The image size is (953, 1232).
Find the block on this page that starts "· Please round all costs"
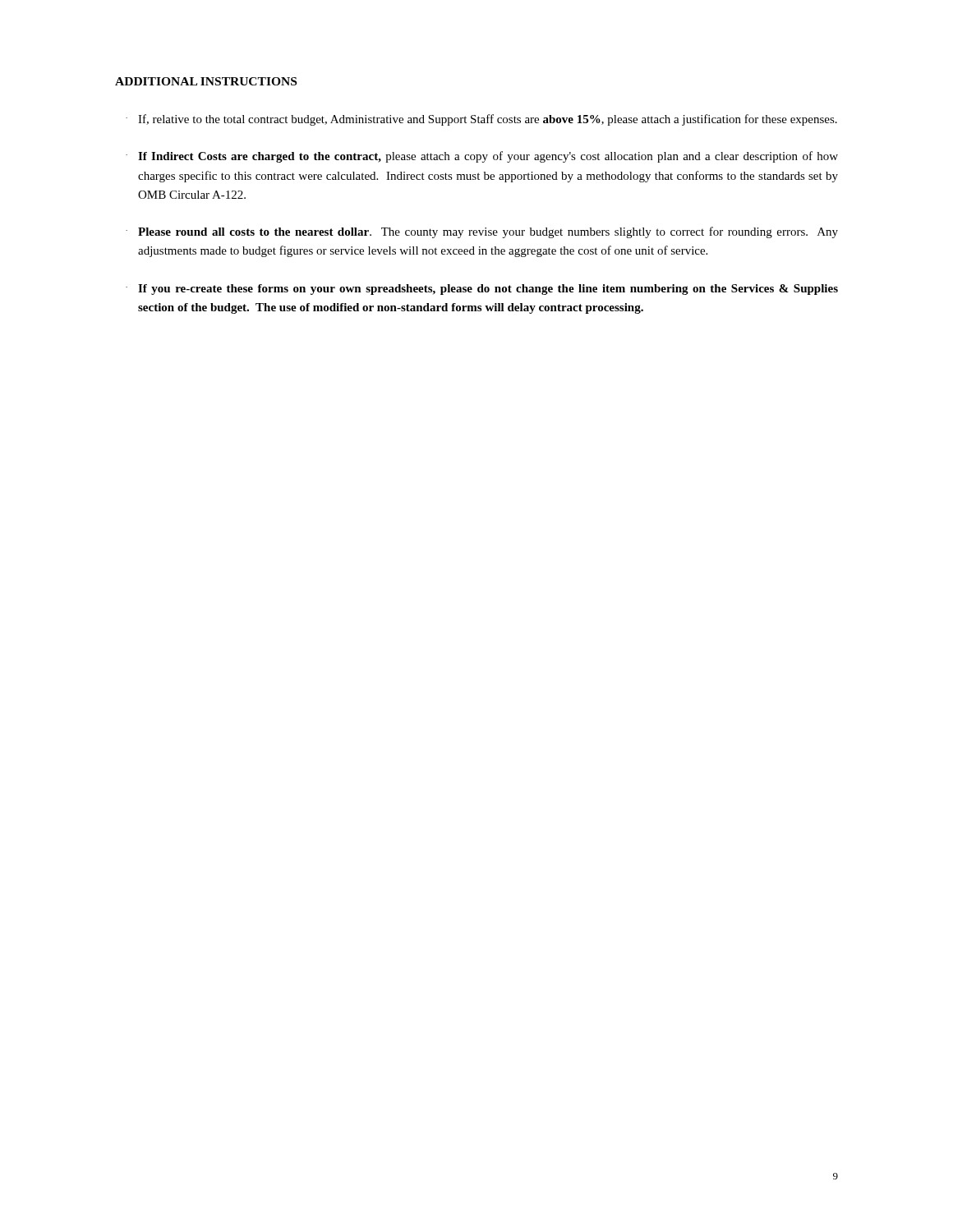point(476,242)
